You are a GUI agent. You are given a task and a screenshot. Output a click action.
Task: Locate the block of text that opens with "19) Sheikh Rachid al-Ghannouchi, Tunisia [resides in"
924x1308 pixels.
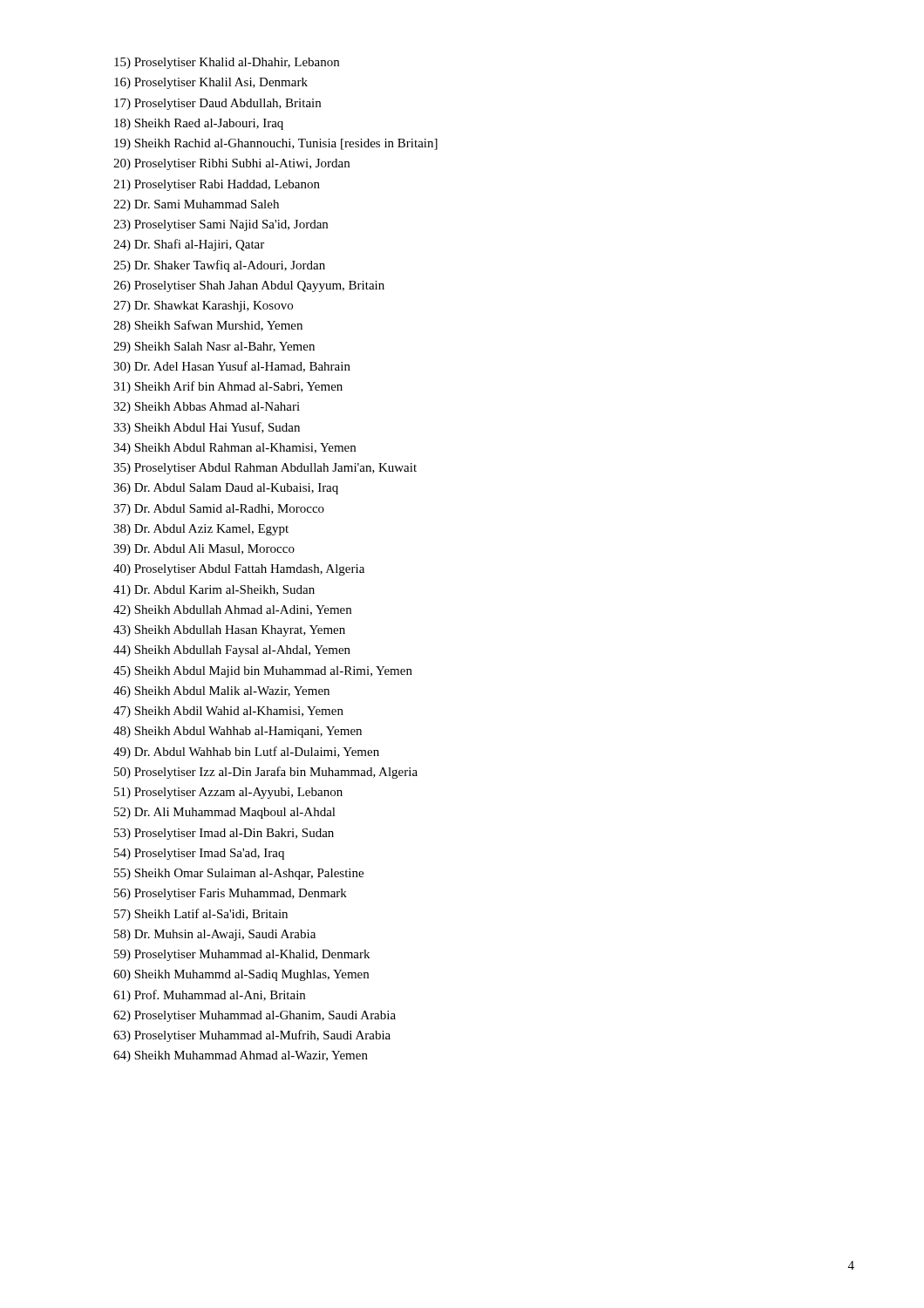coord(276,143)
